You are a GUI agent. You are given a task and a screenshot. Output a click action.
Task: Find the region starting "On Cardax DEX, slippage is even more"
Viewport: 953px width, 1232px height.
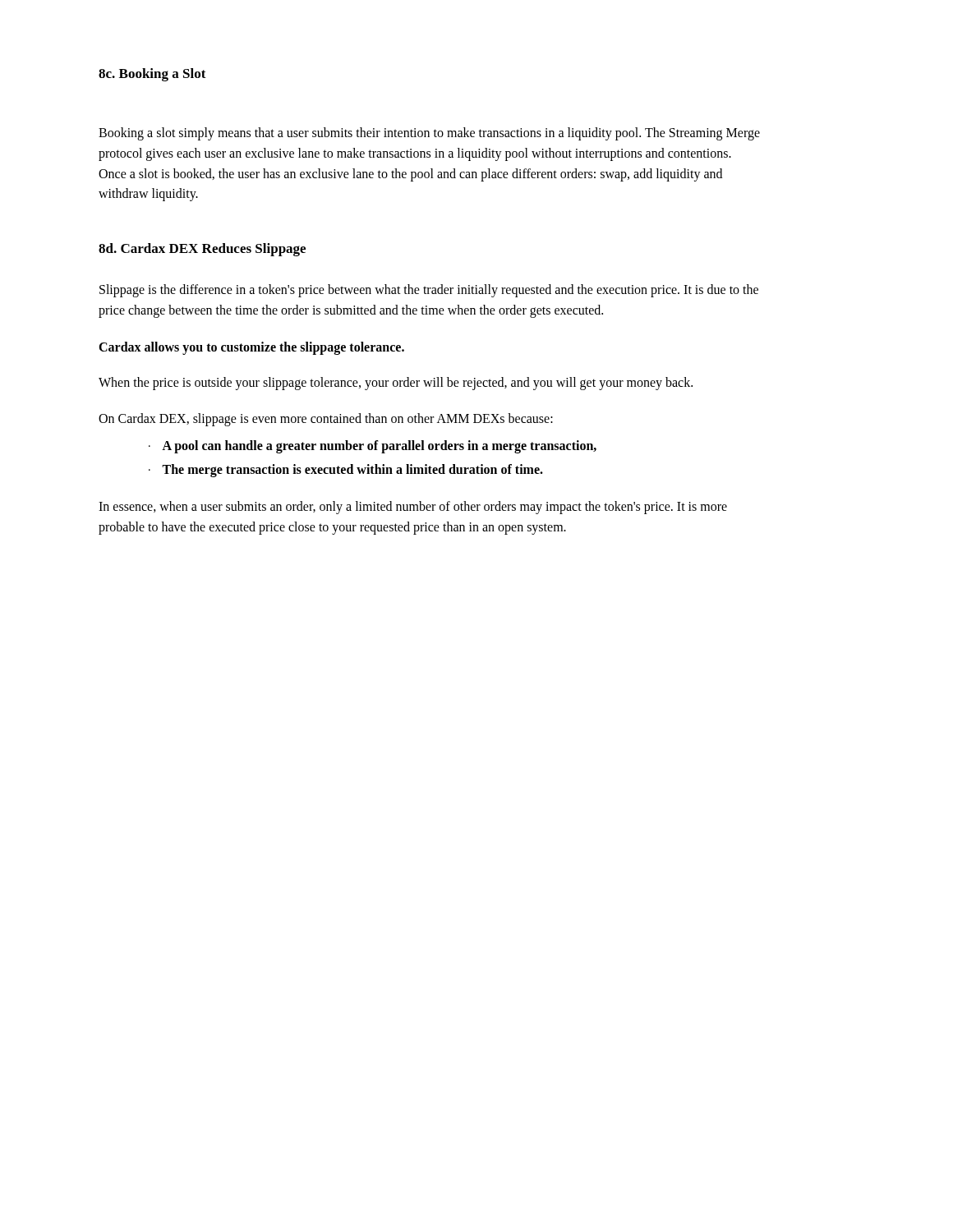[326, 419]
